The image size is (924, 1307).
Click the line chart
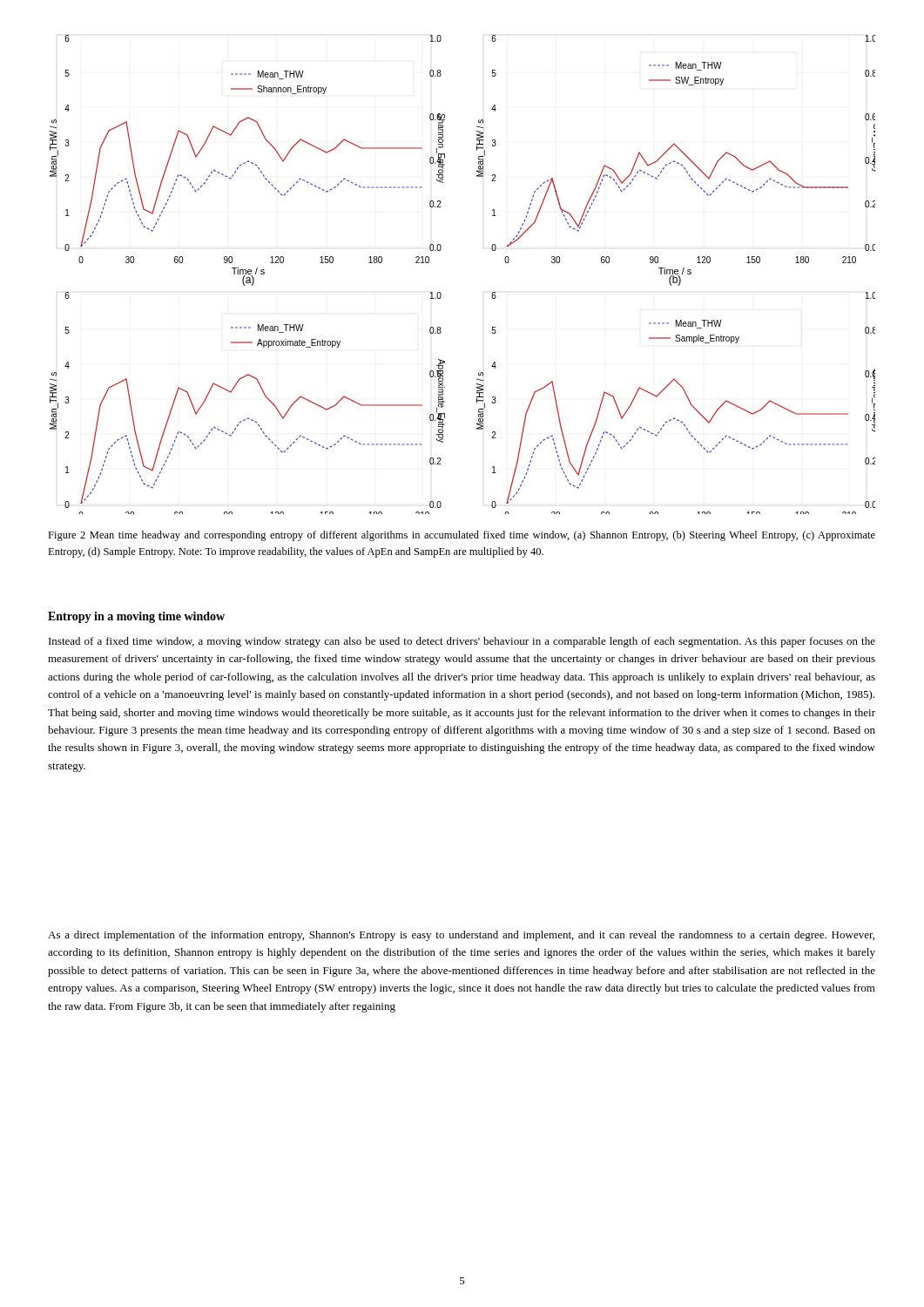(x=462, y=270)
